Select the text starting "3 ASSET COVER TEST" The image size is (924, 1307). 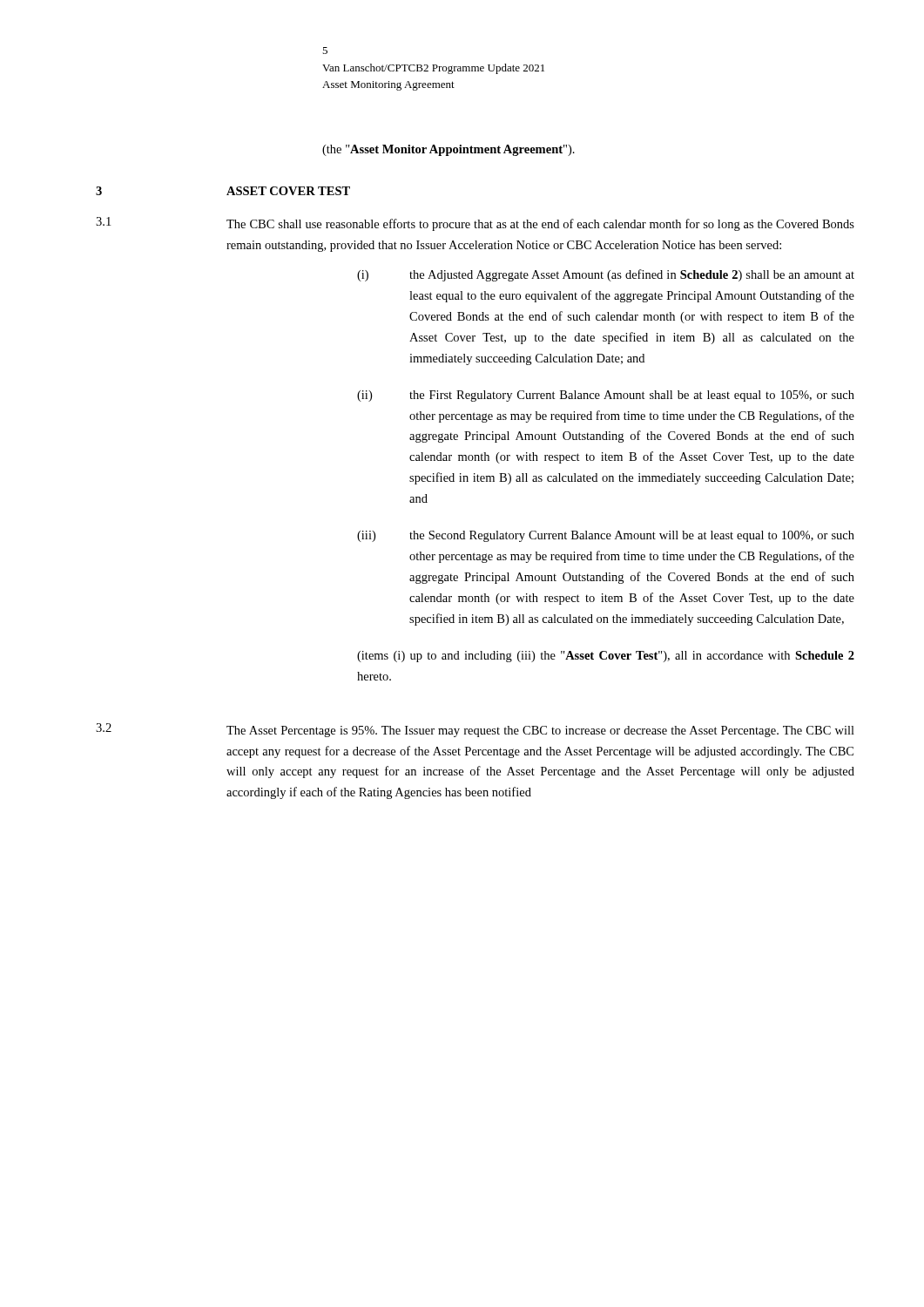[223, 191]
